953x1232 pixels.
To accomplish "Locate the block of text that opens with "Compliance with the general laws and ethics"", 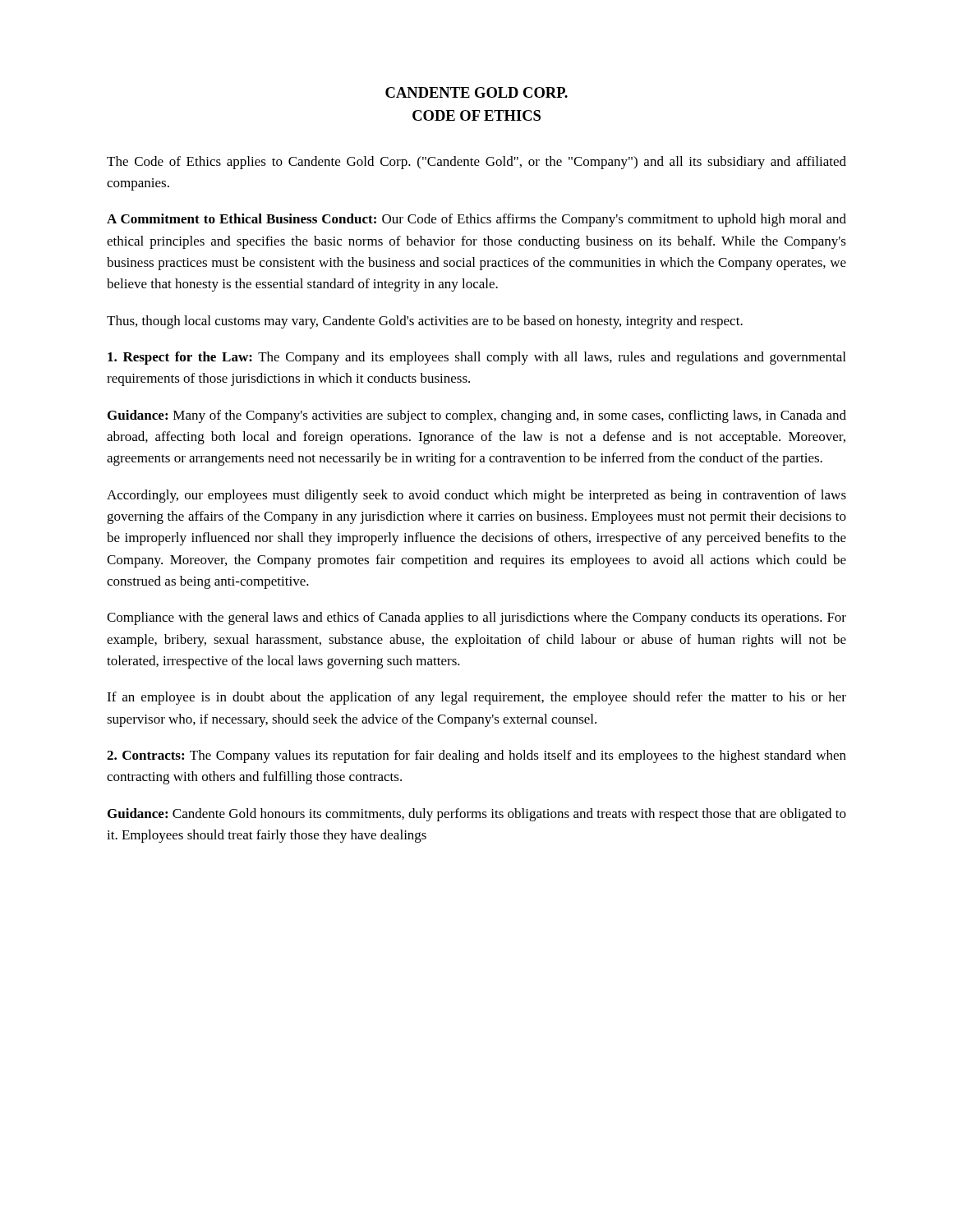I will click(x=476, y=639).
